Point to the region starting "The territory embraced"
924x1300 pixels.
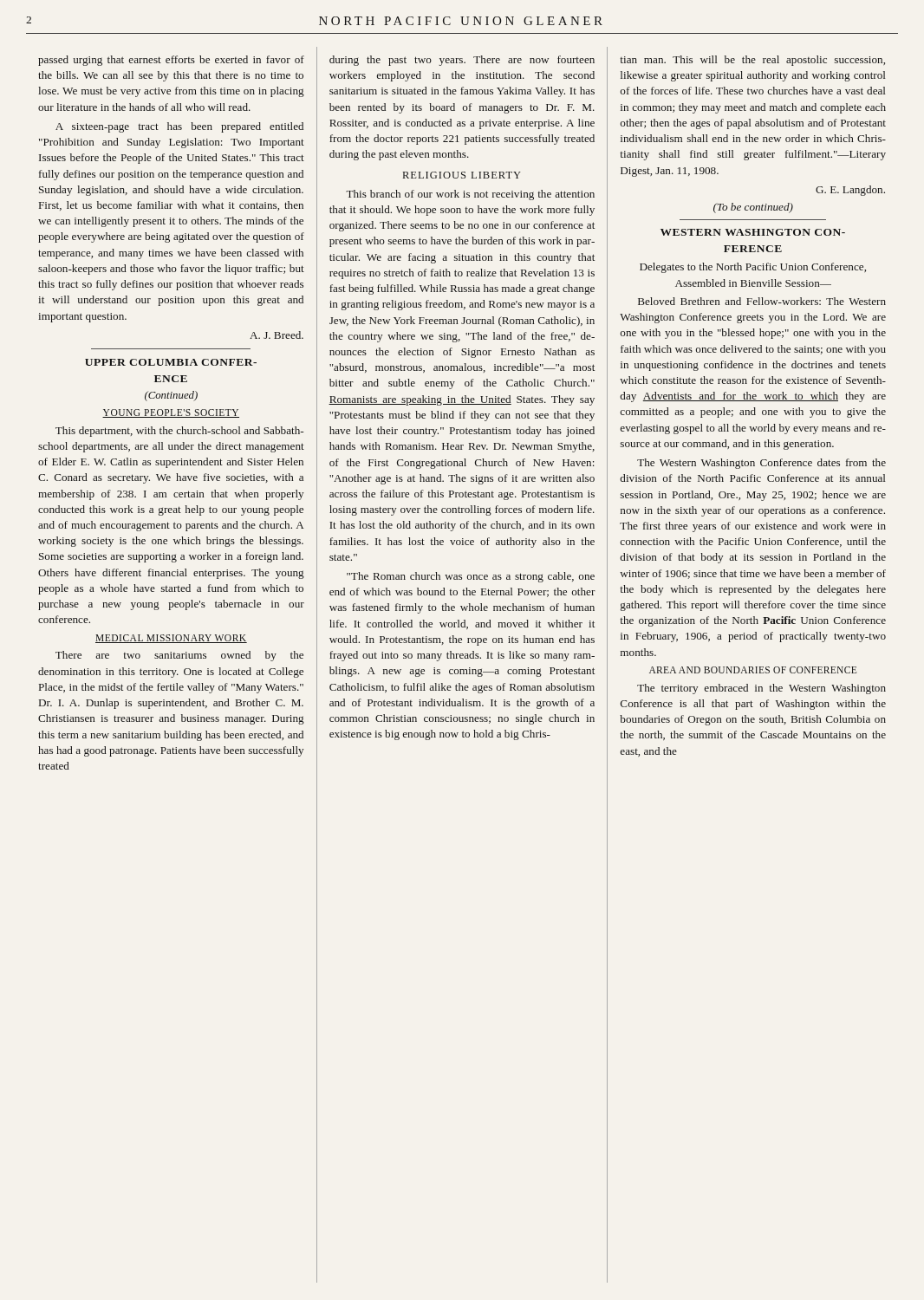point(753,720)
